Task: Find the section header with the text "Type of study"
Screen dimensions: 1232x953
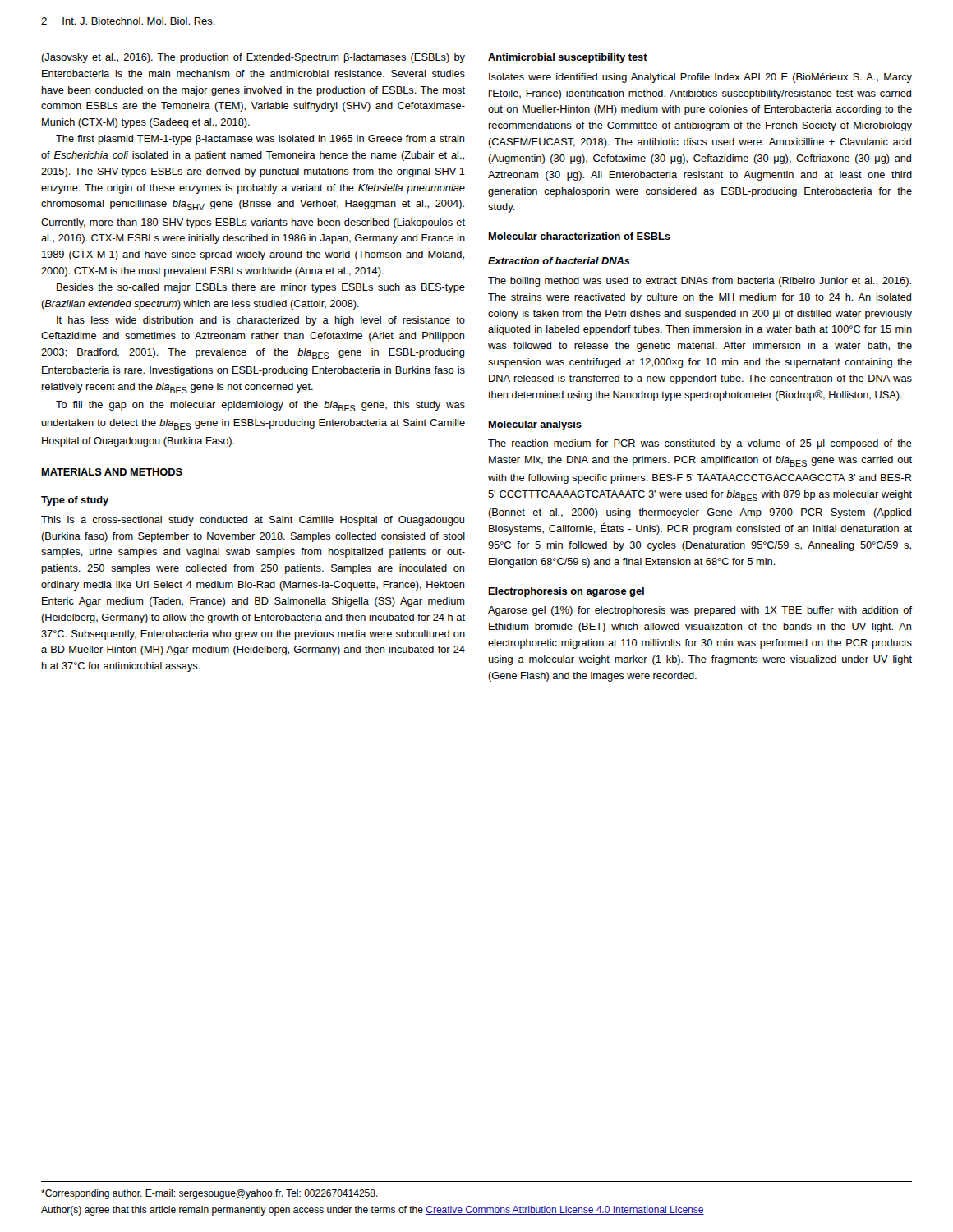Action: click(x=75, y=500)
